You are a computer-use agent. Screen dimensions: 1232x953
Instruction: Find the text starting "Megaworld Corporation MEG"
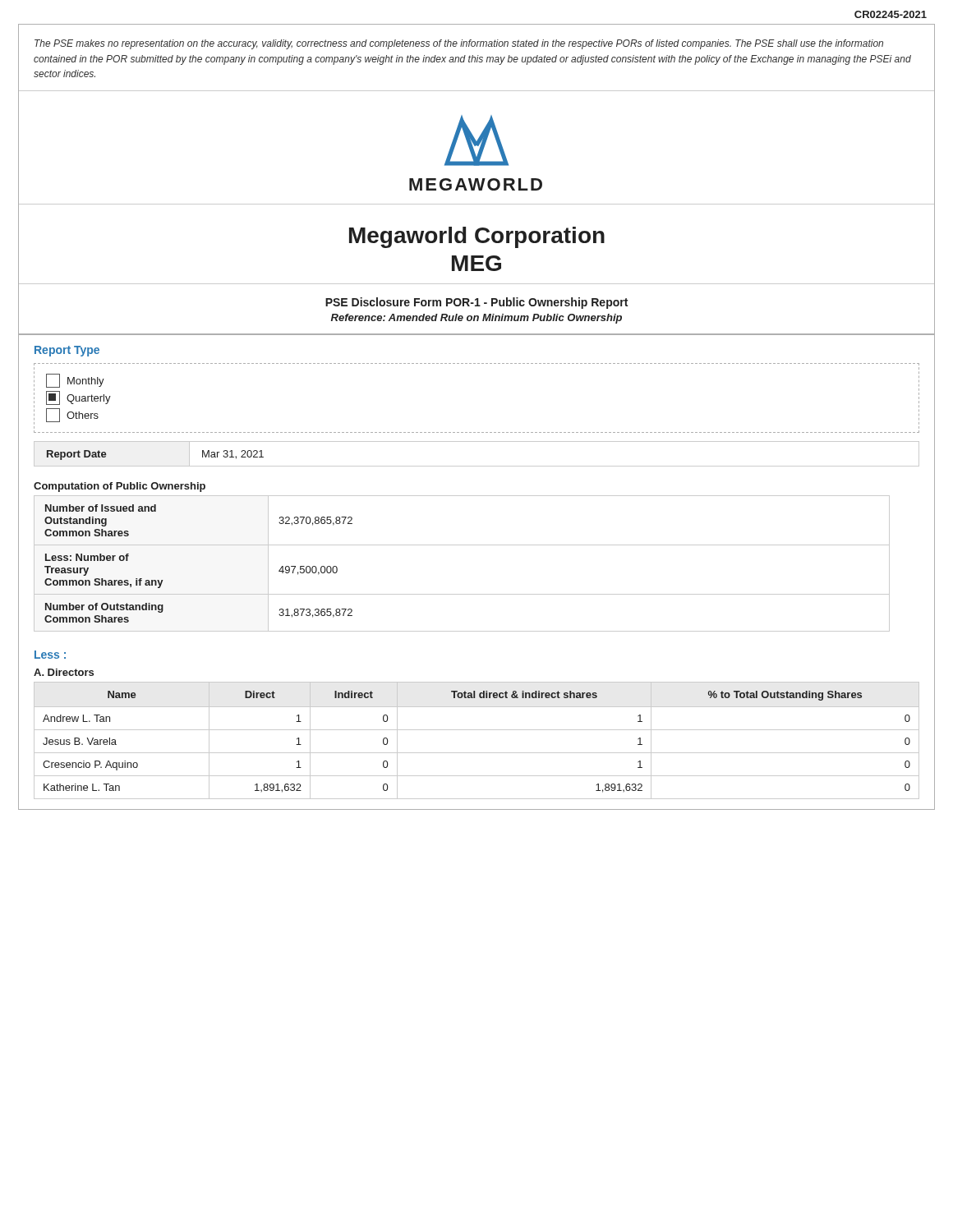pos(476,249)
